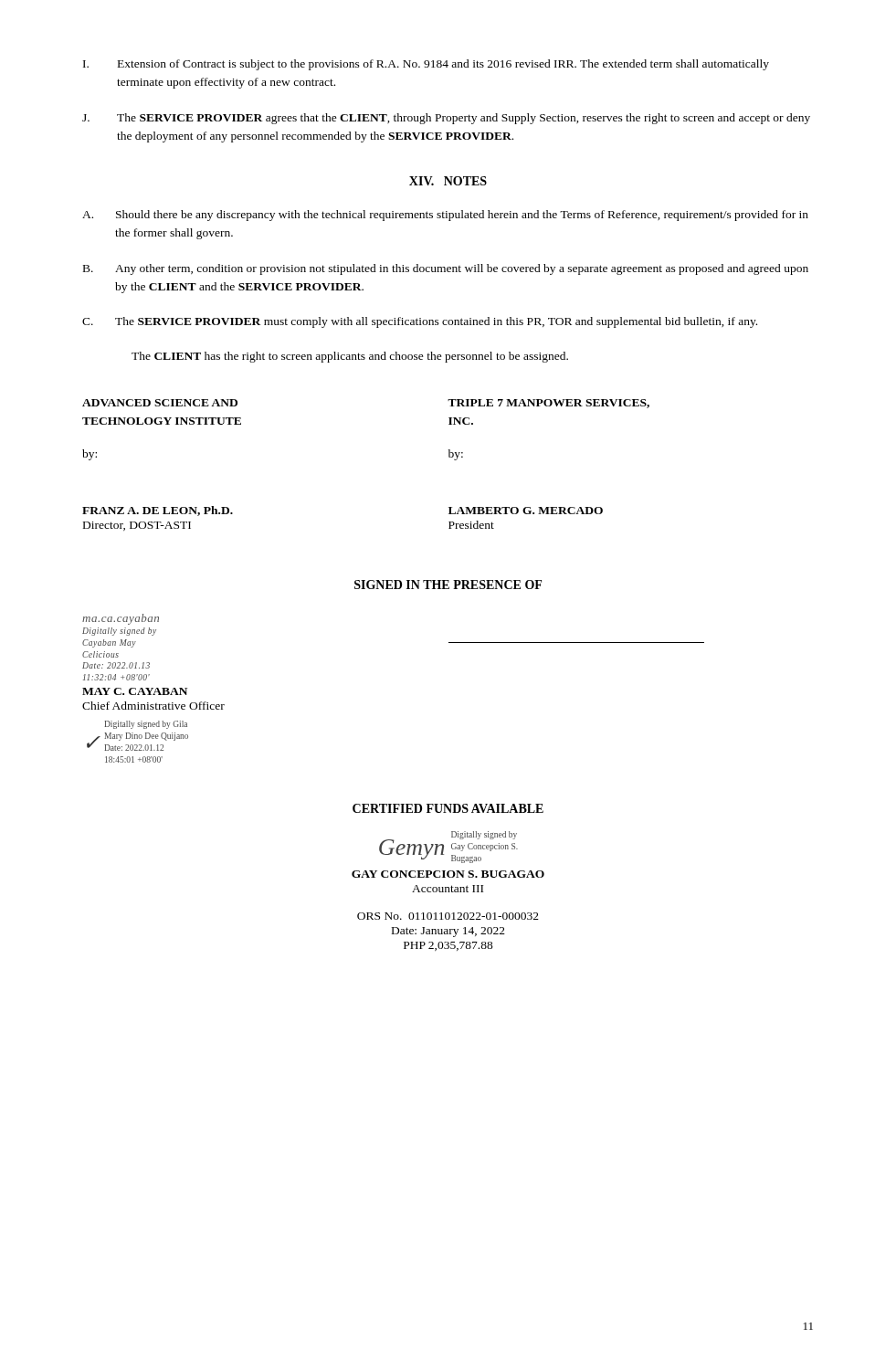Select the text starting "ma.ca.cayaban Digitally signed by"
This screenshot has height=1370, width=896.
point(121,619)
